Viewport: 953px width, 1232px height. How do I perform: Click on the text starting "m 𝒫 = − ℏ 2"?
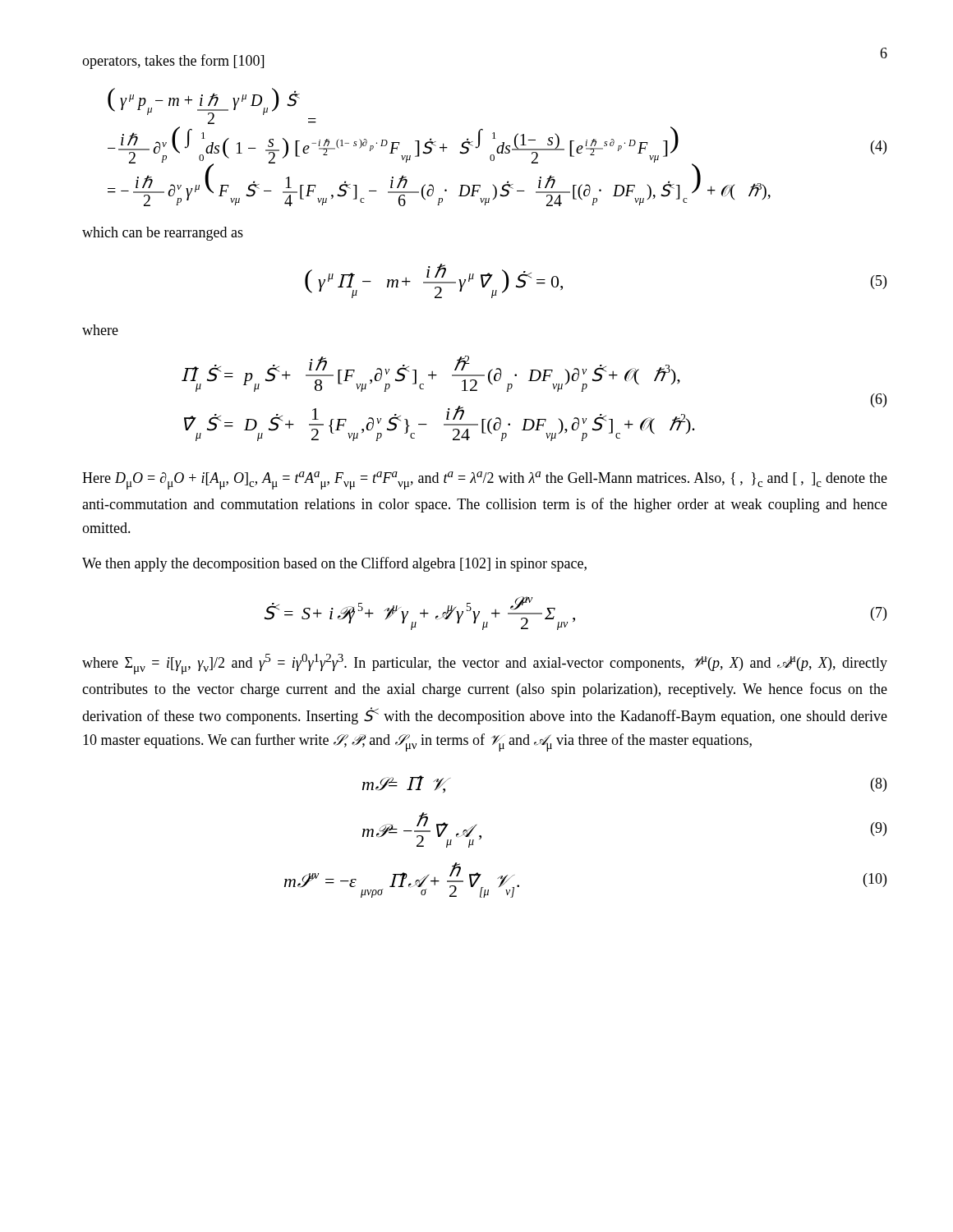[x=485, y=828]
